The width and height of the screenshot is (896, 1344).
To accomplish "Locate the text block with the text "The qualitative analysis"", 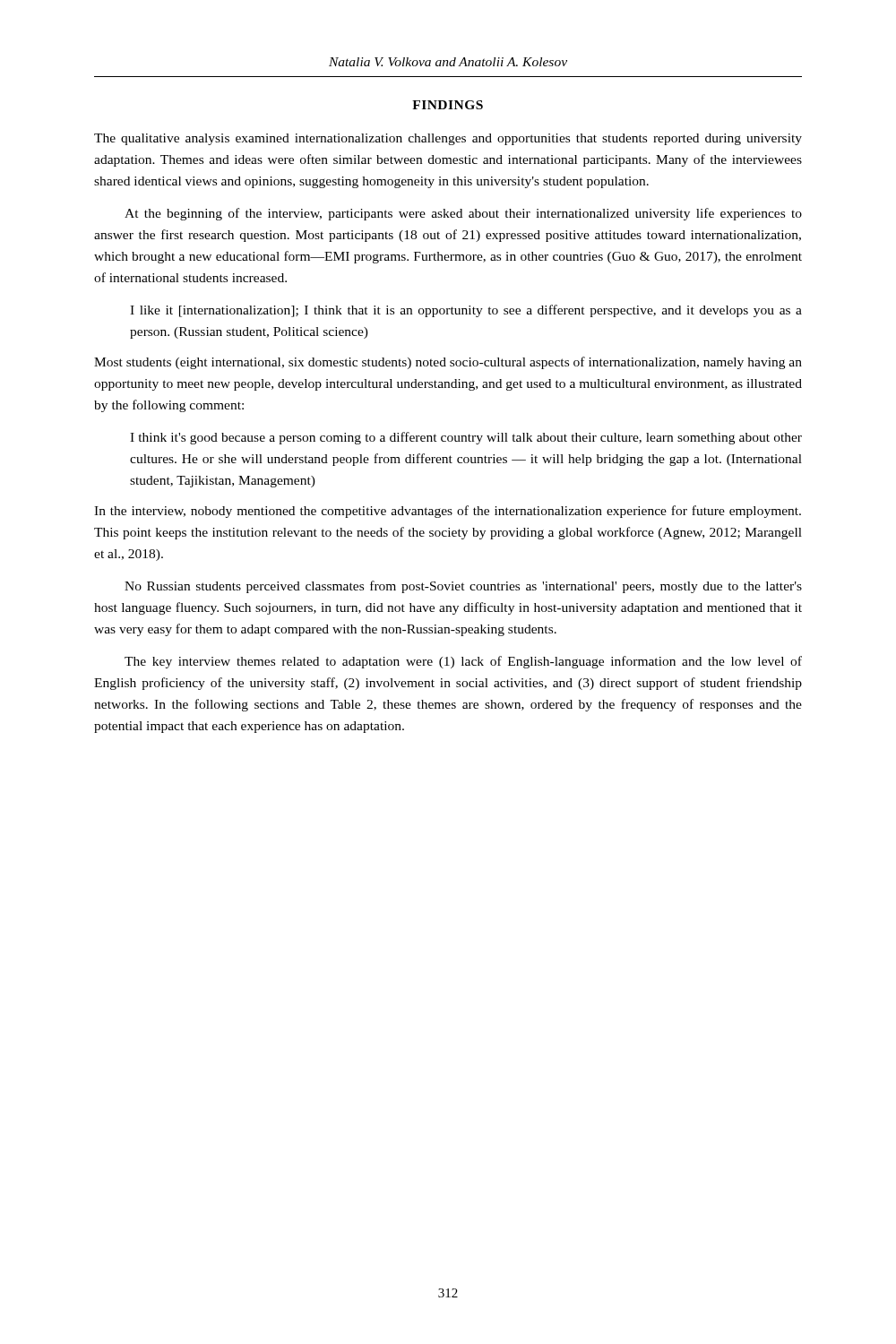I will point(448,208).
